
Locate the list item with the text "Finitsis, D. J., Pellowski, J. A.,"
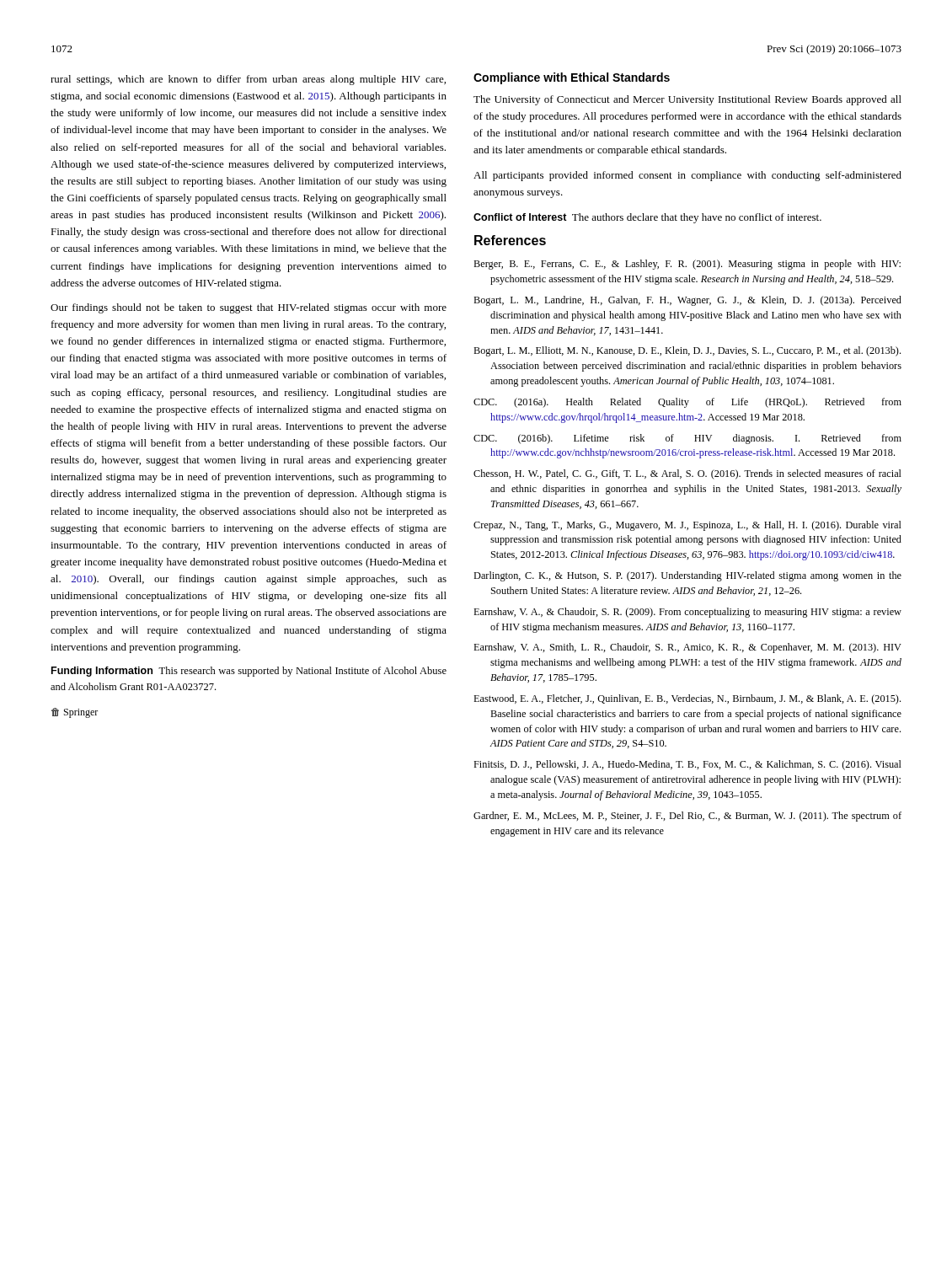687,780
